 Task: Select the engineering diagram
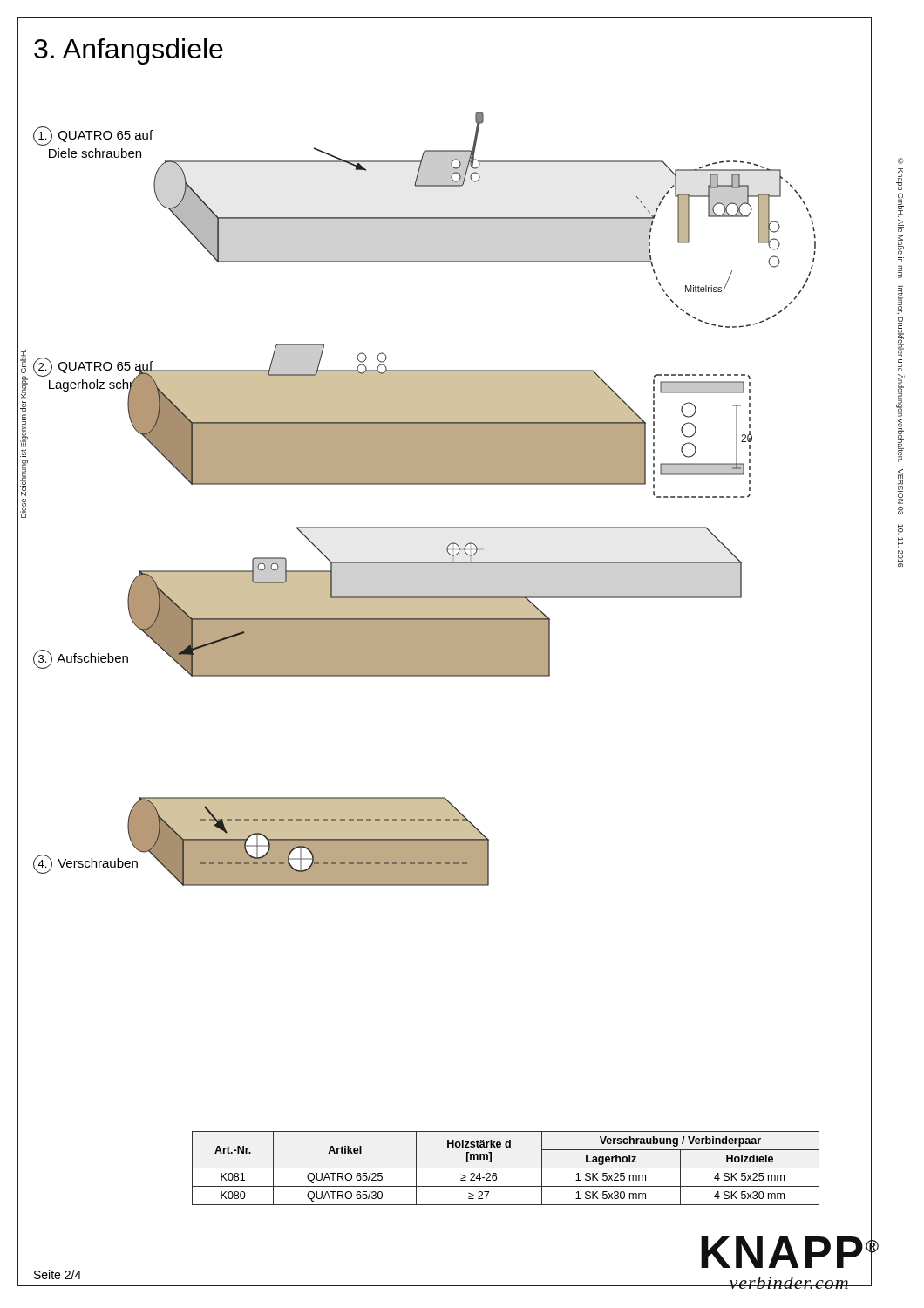pos(445,493)
